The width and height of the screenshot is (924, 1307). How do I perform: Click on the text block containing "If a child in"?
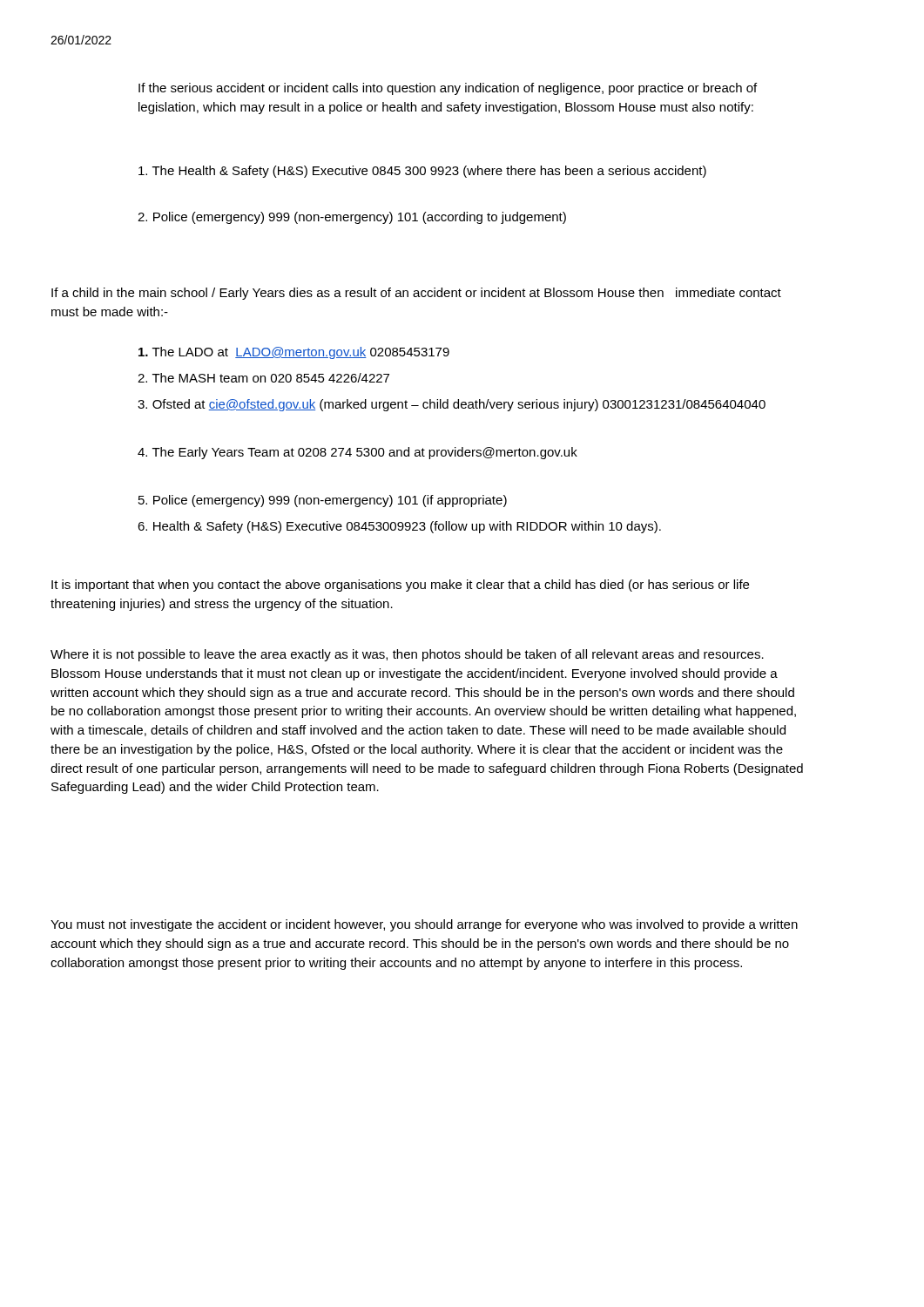click(416, 302)
